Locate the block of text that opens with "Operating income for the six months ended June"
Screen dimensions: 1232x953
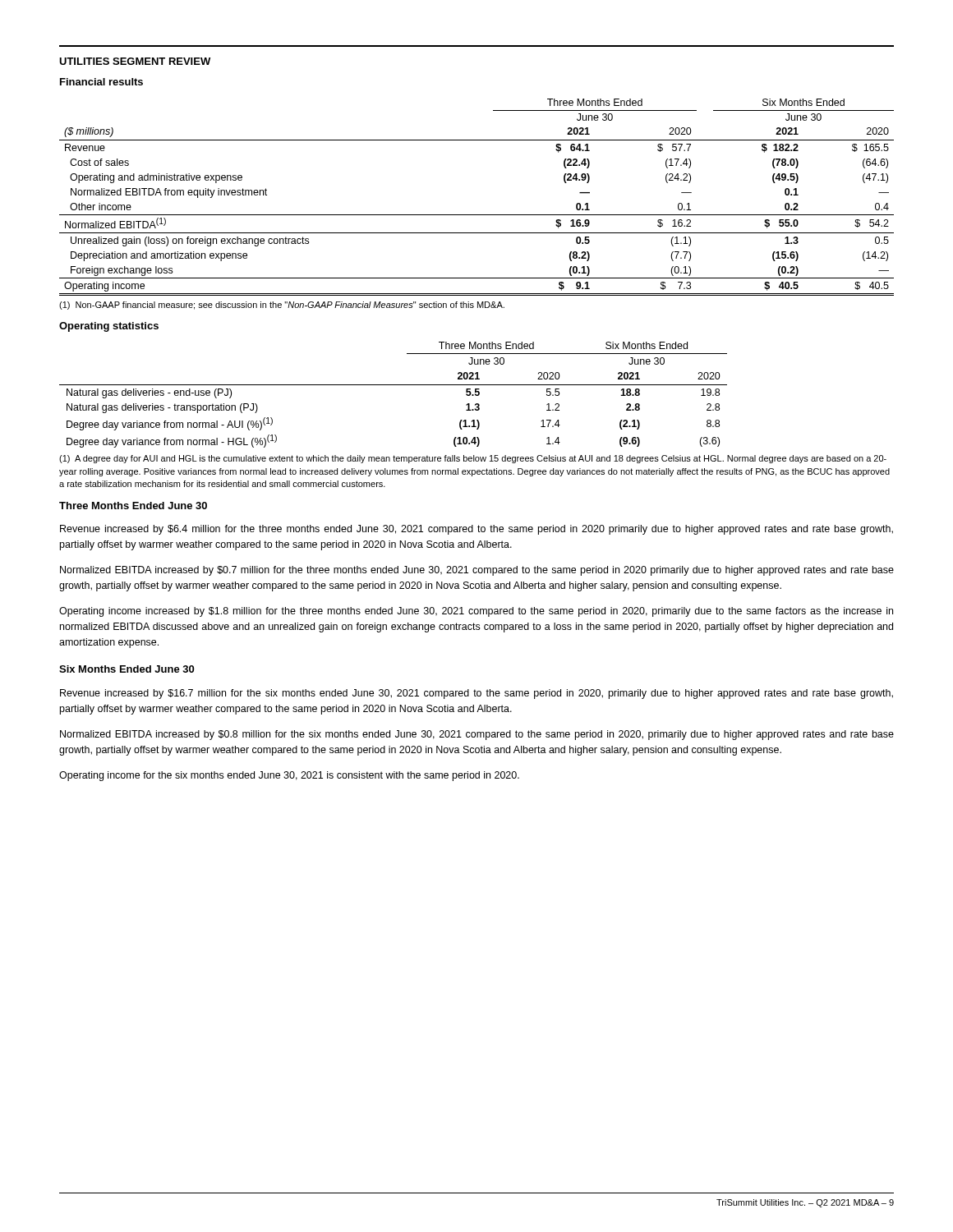point(476,775)
